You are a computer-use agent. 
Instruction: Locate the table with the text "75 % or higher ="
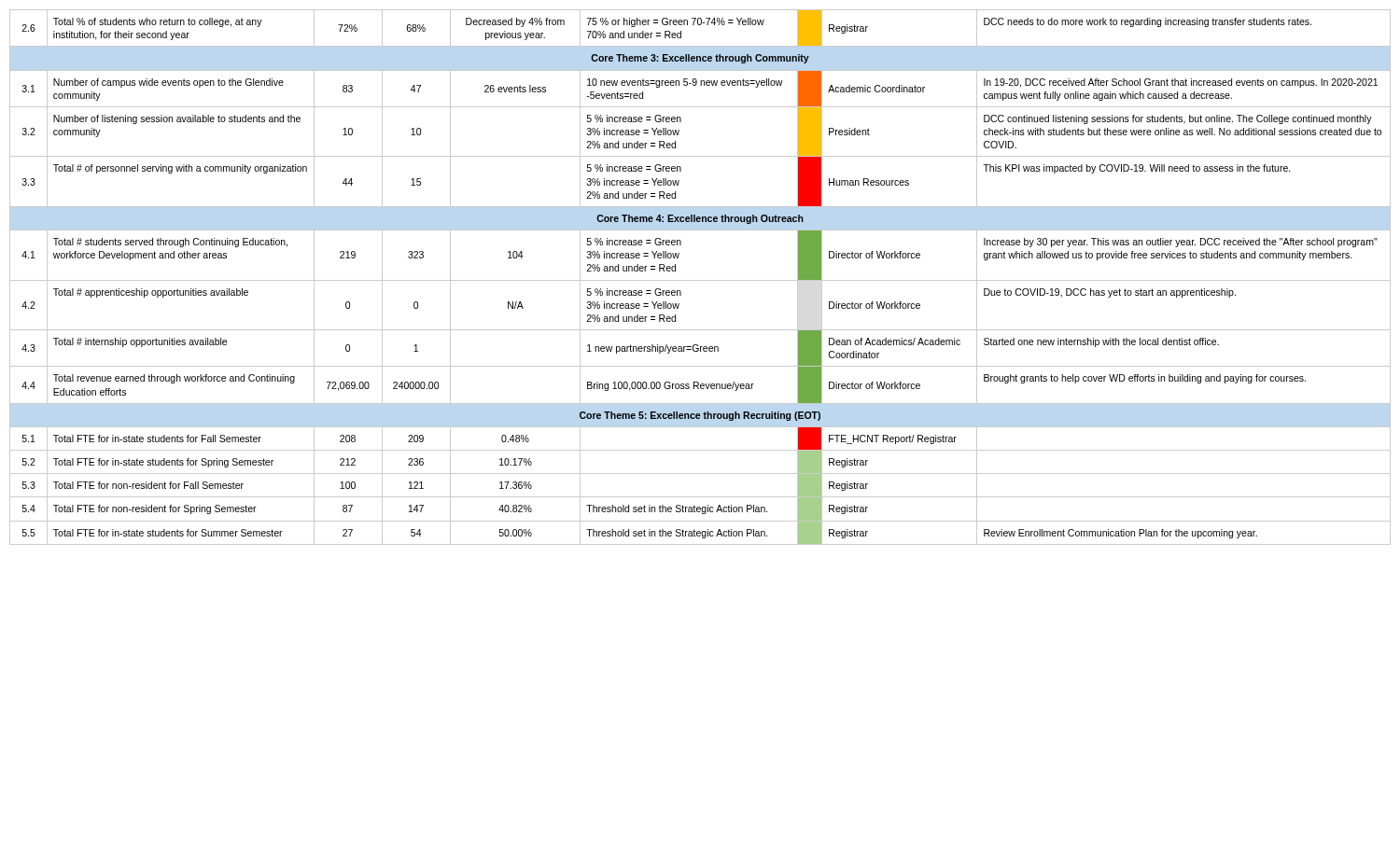coord(700,425)
